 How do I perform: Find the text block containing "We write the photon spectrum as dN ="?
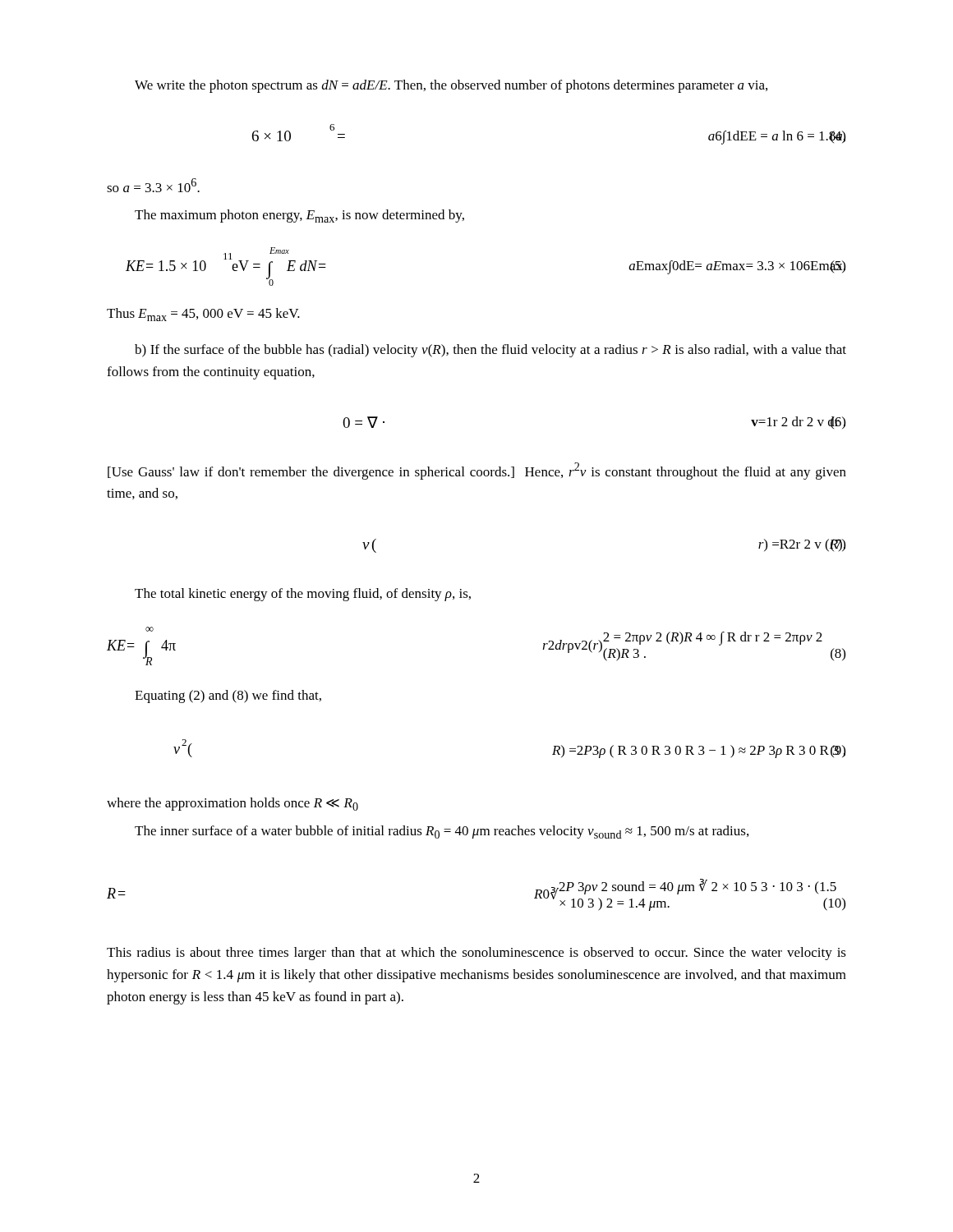pos(452,85)
